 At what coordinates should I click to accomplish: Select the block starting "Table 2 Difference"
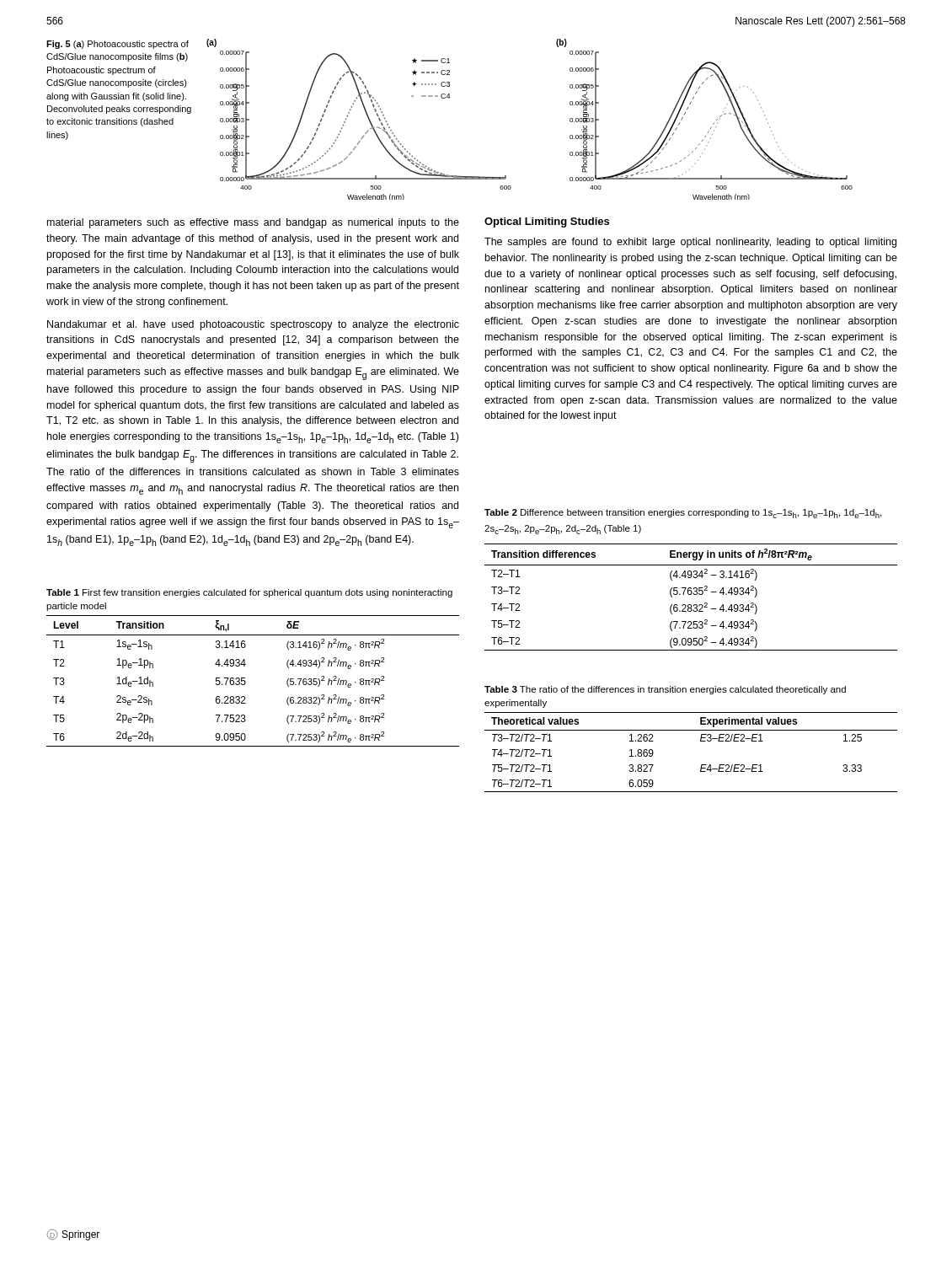pyautogui.click(x=683, y=522)
